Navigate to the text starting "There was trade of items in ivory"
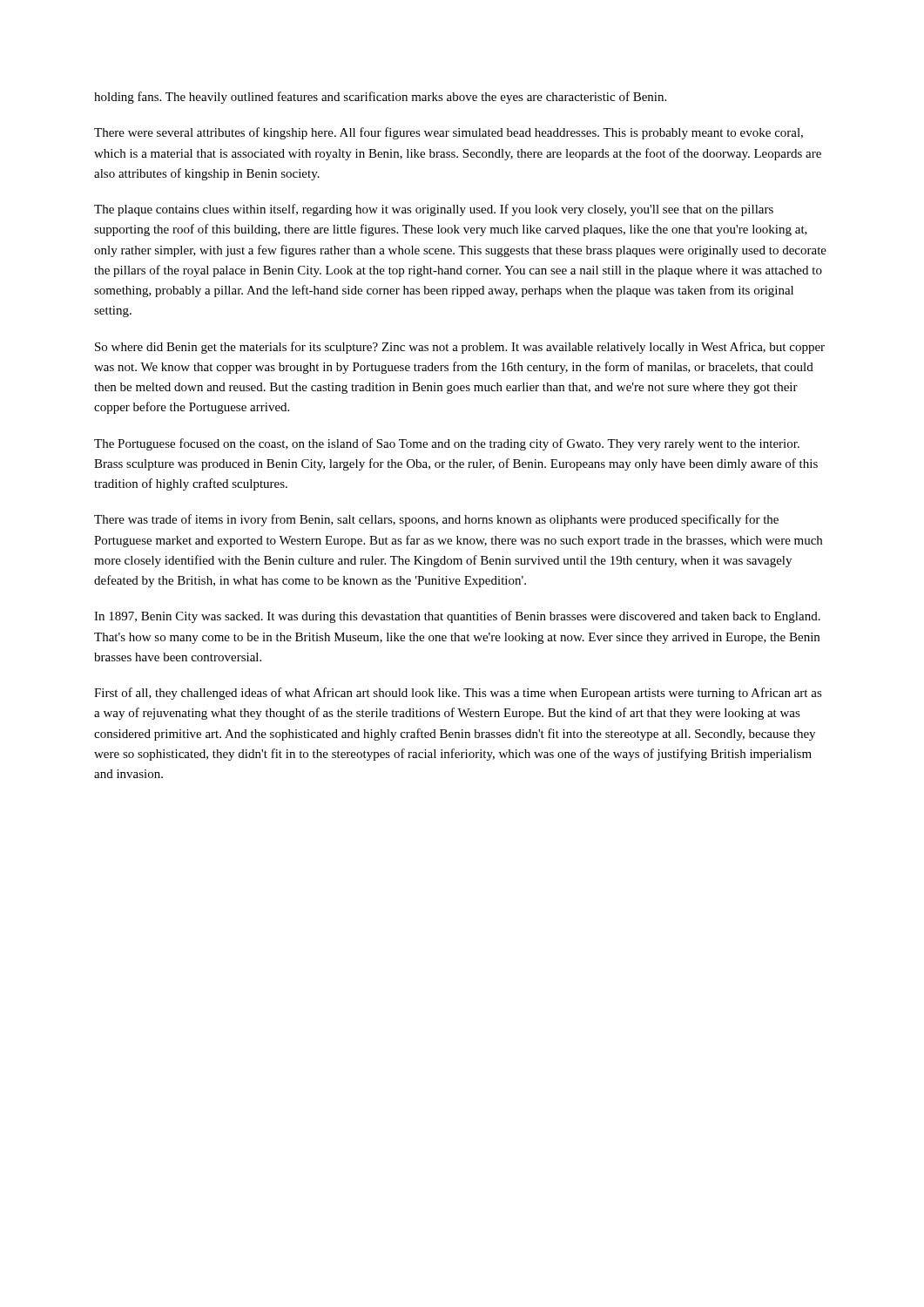Image resolution: width=924 pixels, height=1307 pixels. [x=458, y=550]
